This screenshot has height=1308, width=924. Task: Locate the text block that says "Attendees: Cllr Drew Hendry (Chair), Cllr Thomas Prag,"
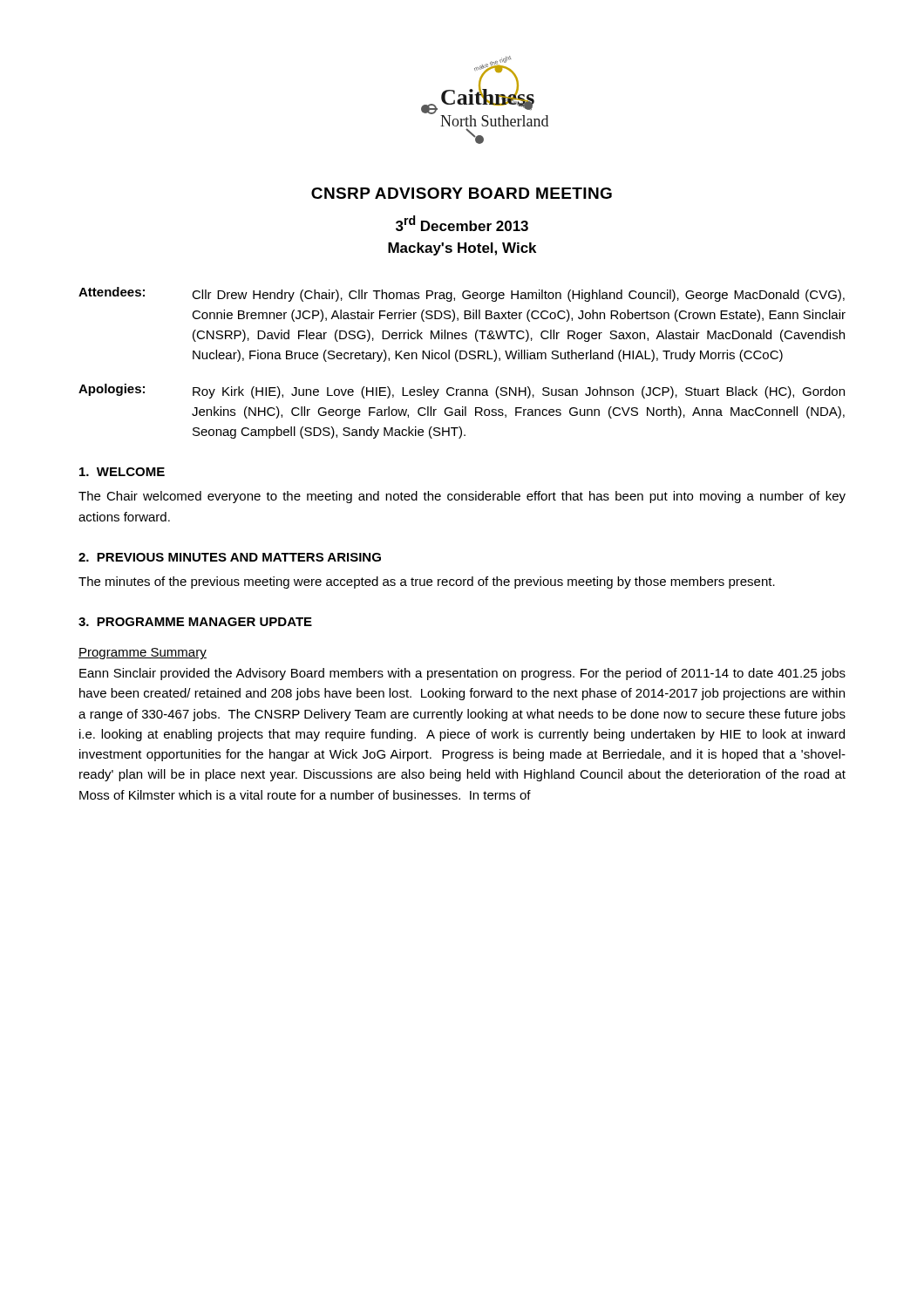pos(462,325)
